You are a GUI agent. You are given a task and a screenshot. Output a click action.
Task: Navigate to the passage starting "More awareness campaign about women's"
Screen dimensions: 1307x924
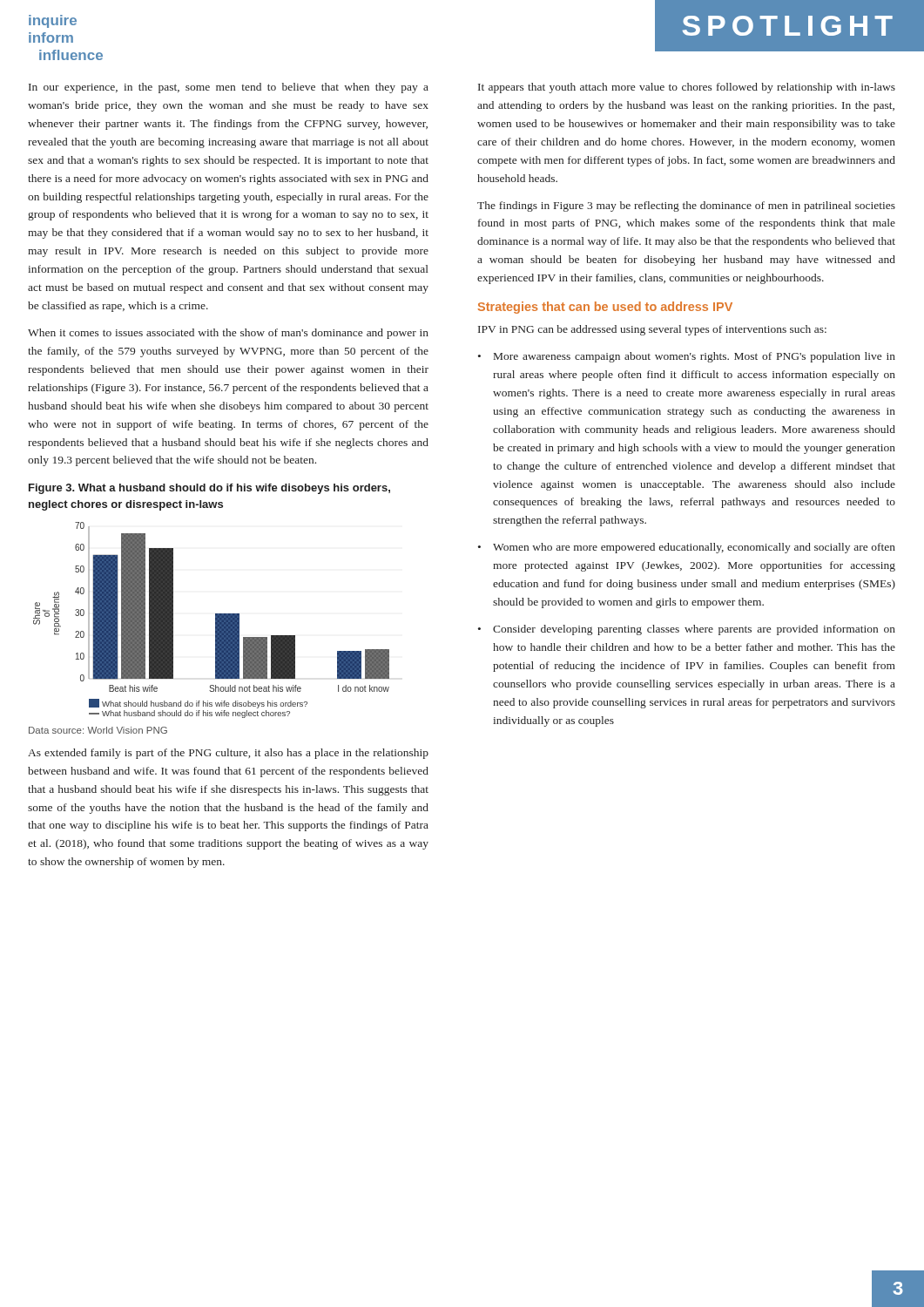coord(694,438)
